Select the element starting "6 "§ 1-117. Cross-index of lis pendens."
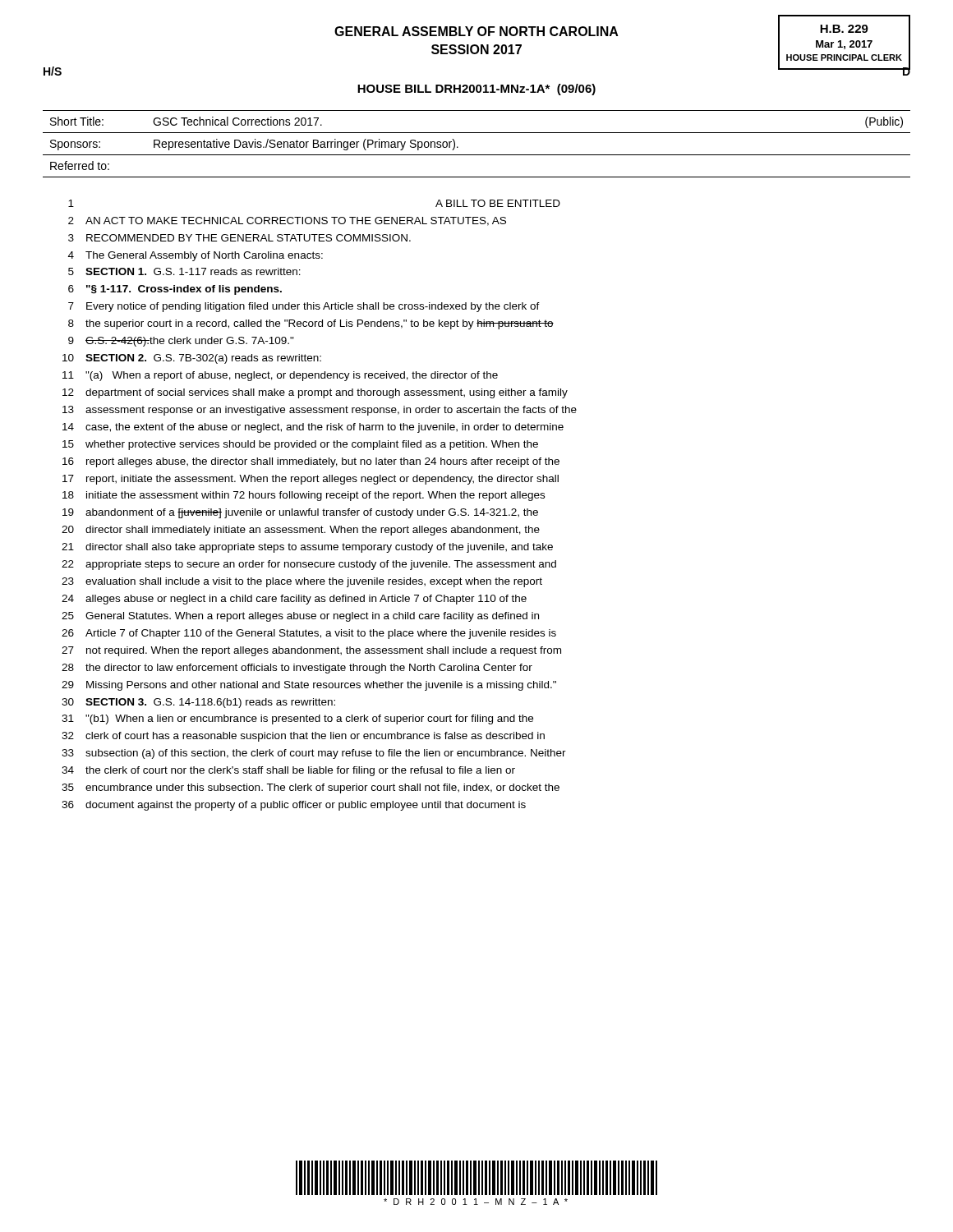Screen dimensions: 1232x953 click(x=175, y=290)
